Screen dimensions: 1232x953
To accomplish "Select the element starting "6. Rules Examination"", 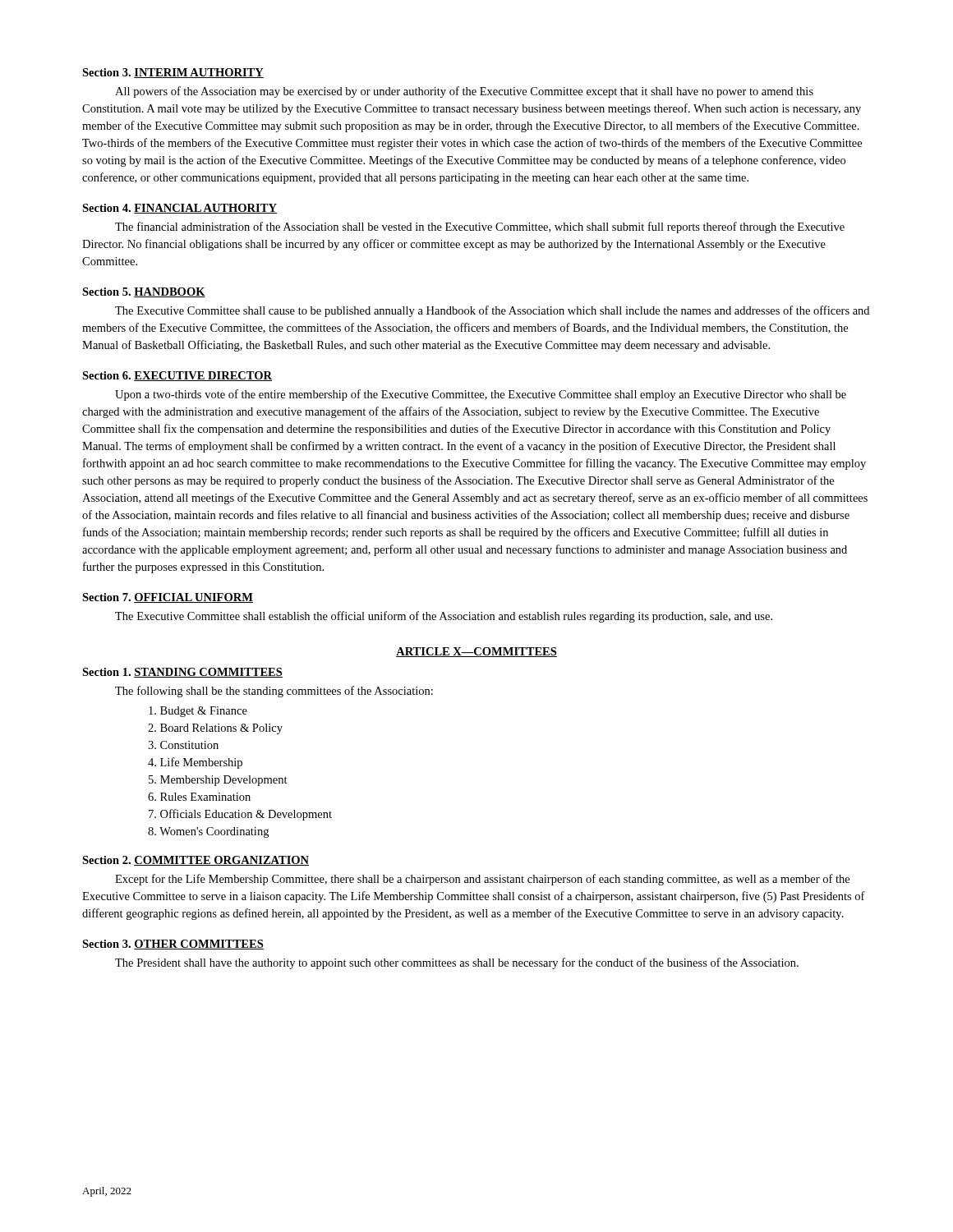I will point(199,796).
